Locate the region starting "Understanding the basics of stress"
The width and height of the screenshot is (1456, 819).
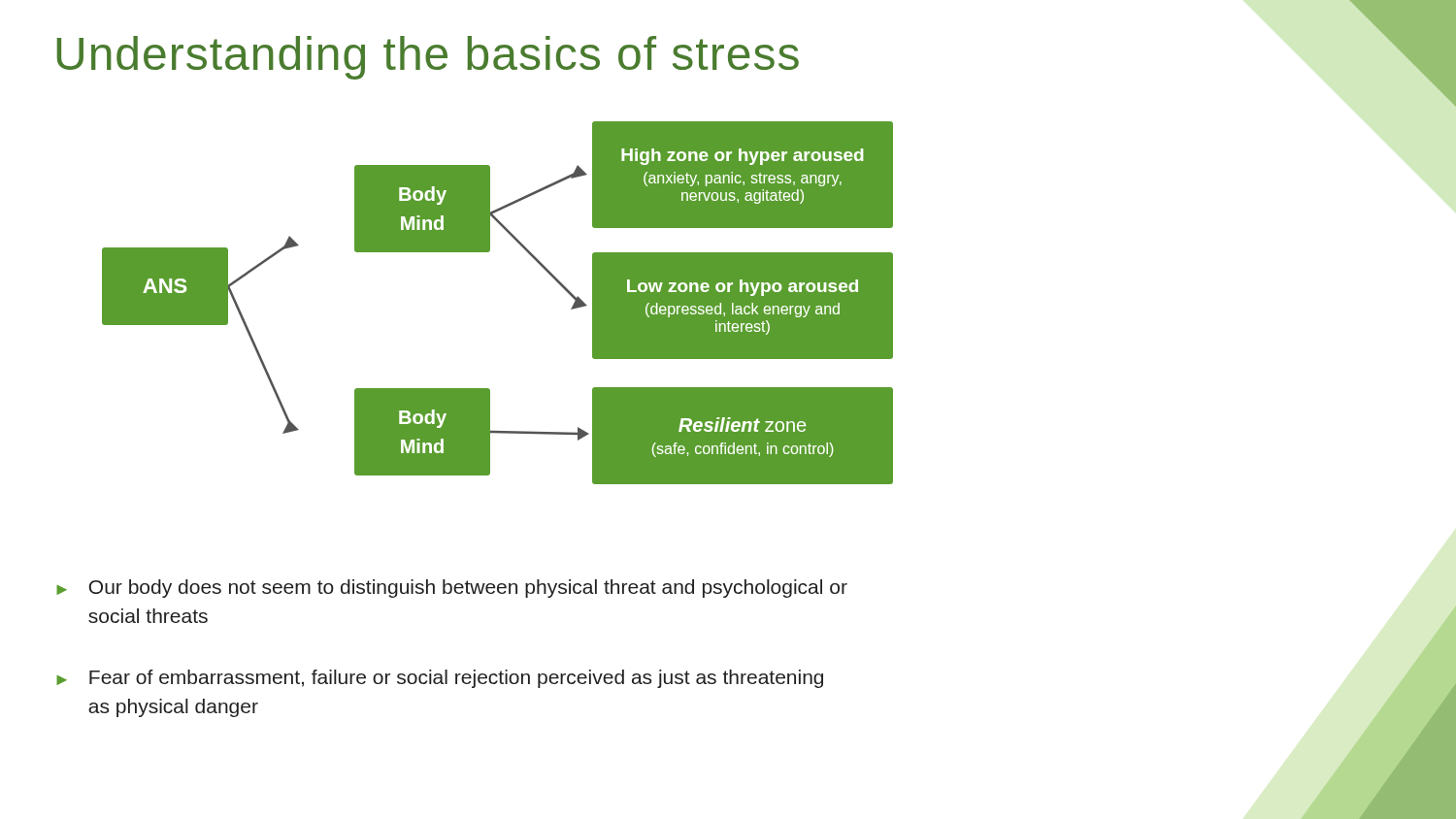490,54
